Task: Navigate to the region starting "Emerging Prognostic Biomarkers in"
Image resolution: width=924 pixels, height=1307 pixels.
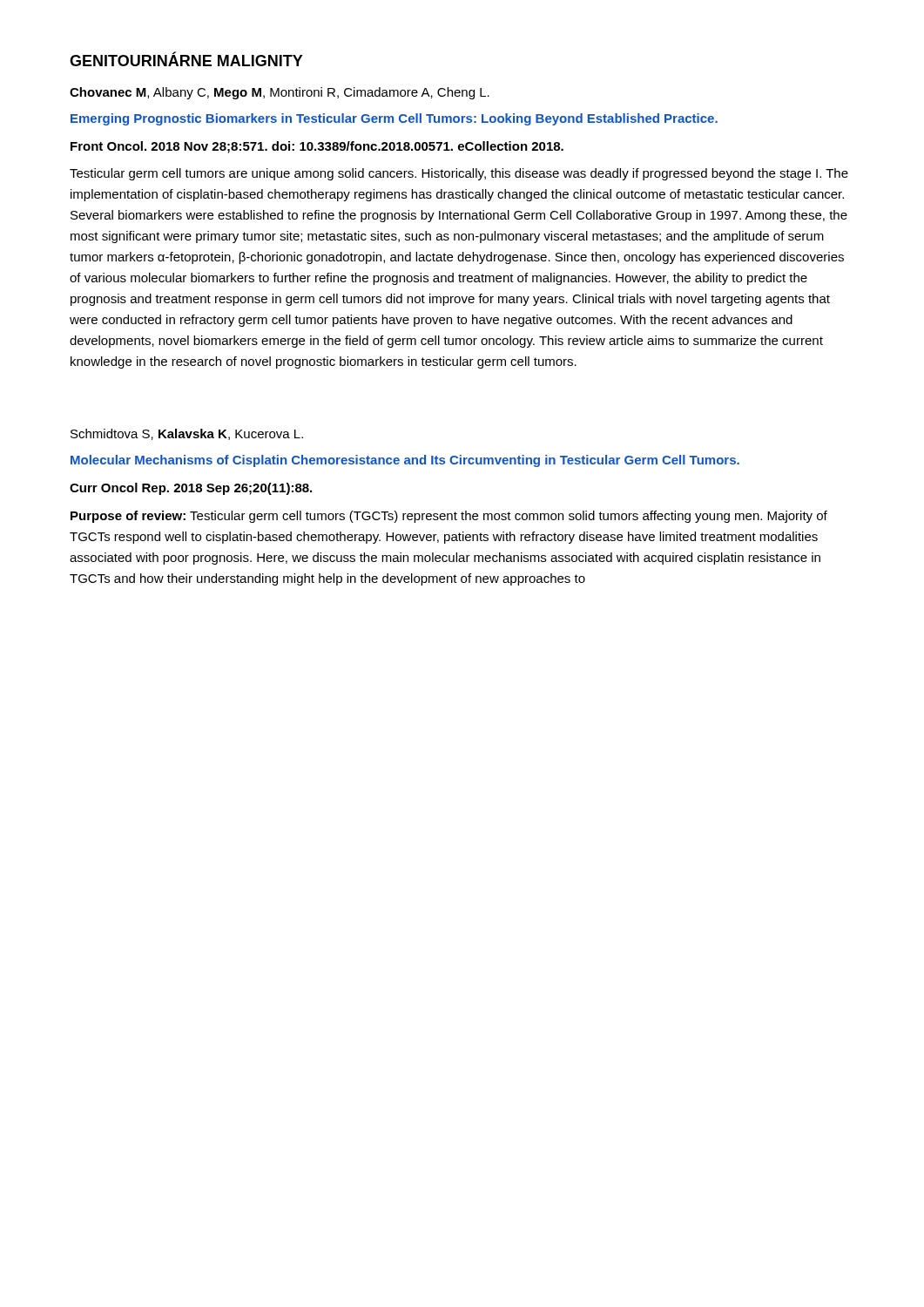Action: click(x=394, y=118)
